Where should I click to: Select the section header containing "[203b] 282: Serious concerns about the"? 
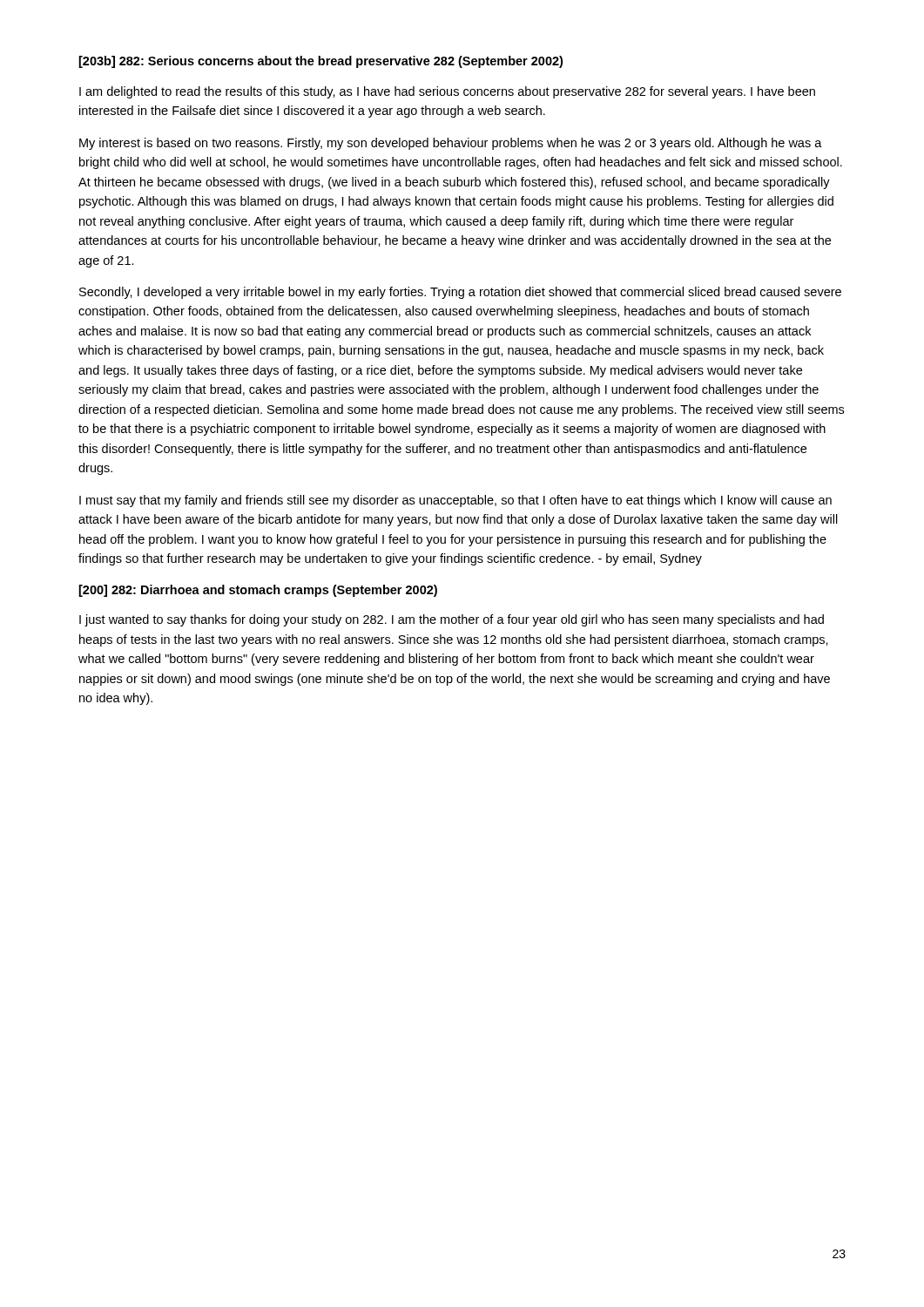tap(321, 61)
